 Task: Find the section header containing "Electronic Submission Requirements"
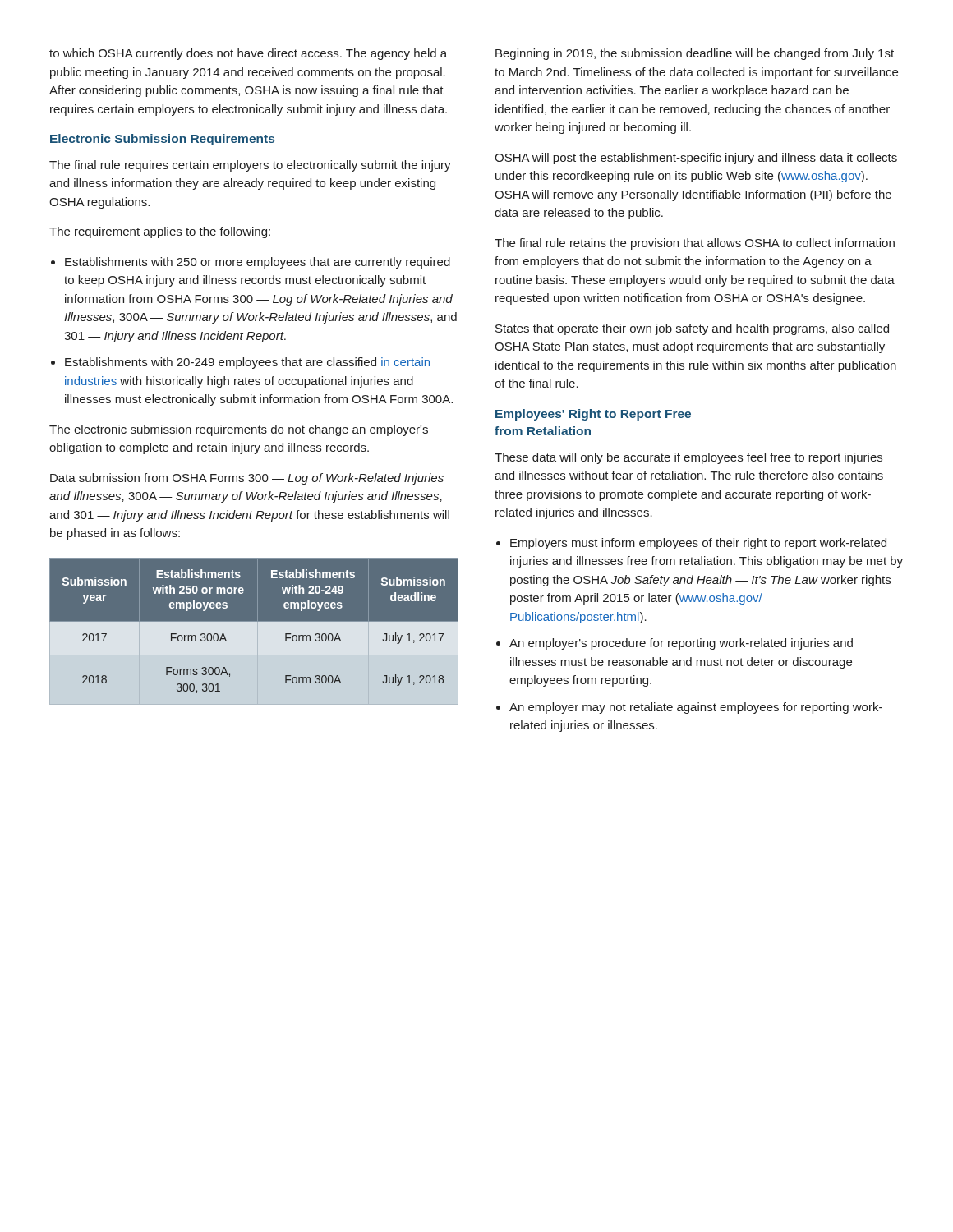[x=162, y=138]
